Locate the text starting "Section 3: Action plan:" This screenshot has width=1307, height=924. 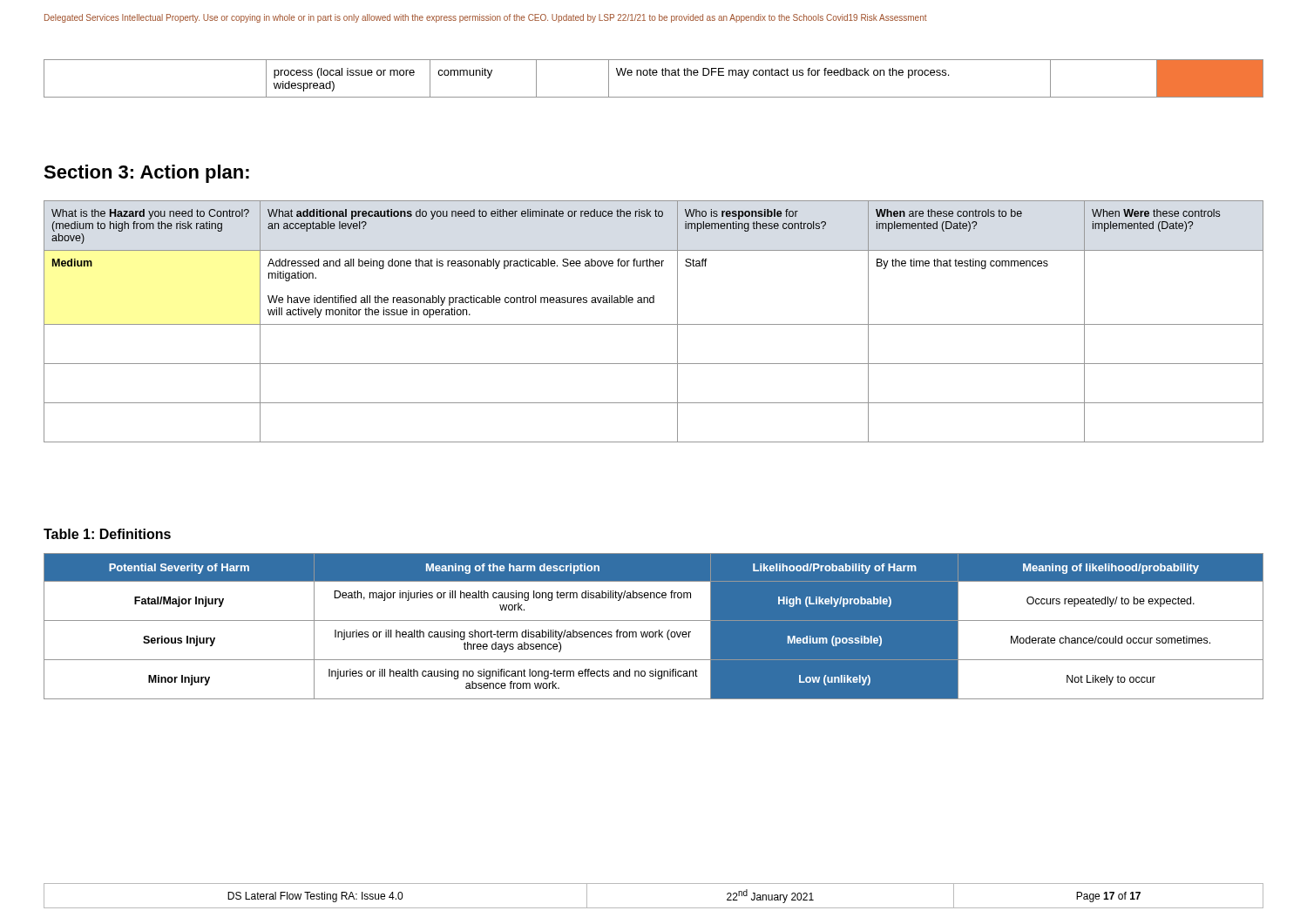(x=147, y=172)
